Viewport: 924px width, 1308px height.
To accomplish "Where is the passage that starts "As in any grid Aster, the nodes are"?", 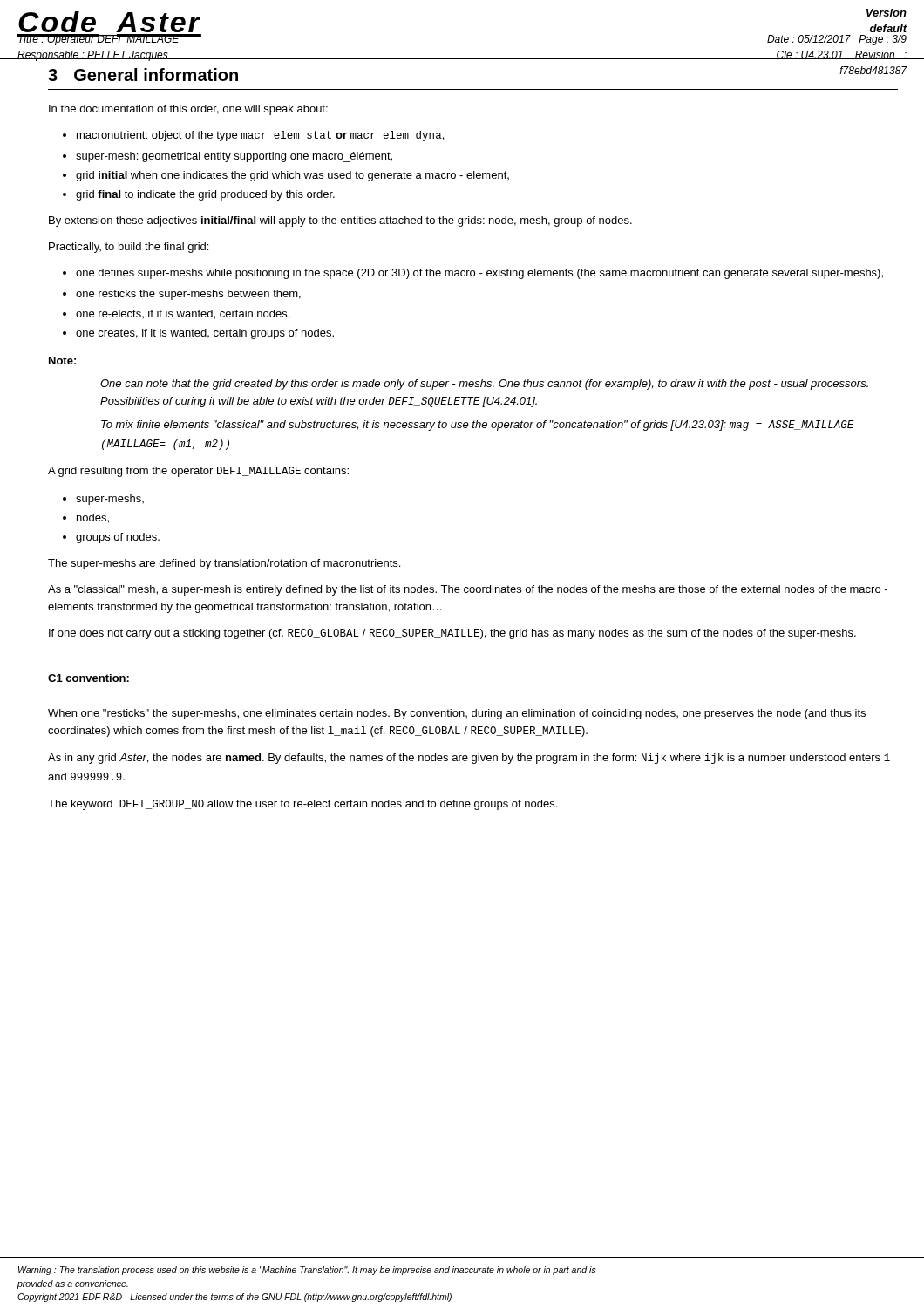I will [473, 768].
